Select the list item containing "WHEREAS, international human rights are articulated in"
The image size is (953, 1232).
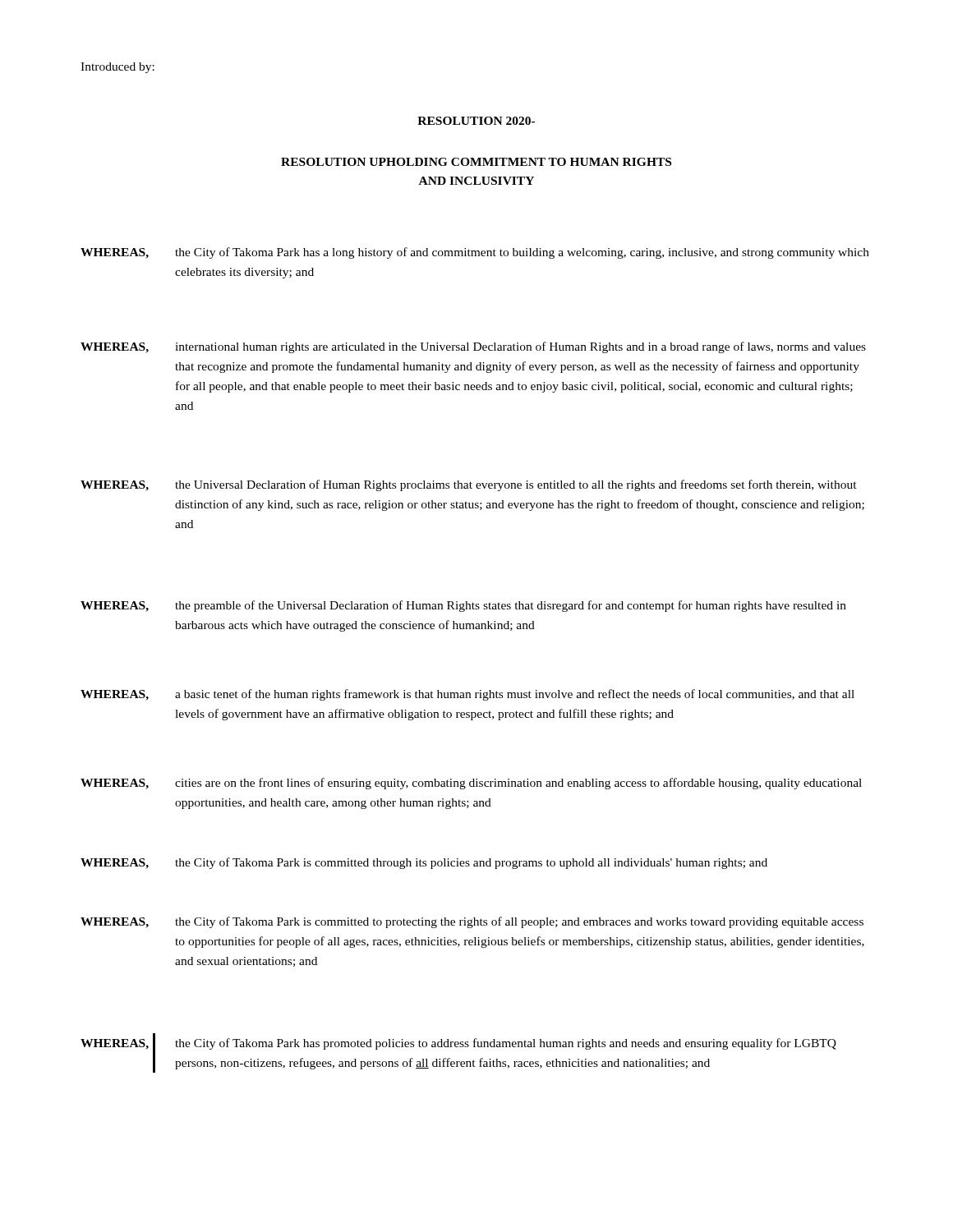pos(476,376)
